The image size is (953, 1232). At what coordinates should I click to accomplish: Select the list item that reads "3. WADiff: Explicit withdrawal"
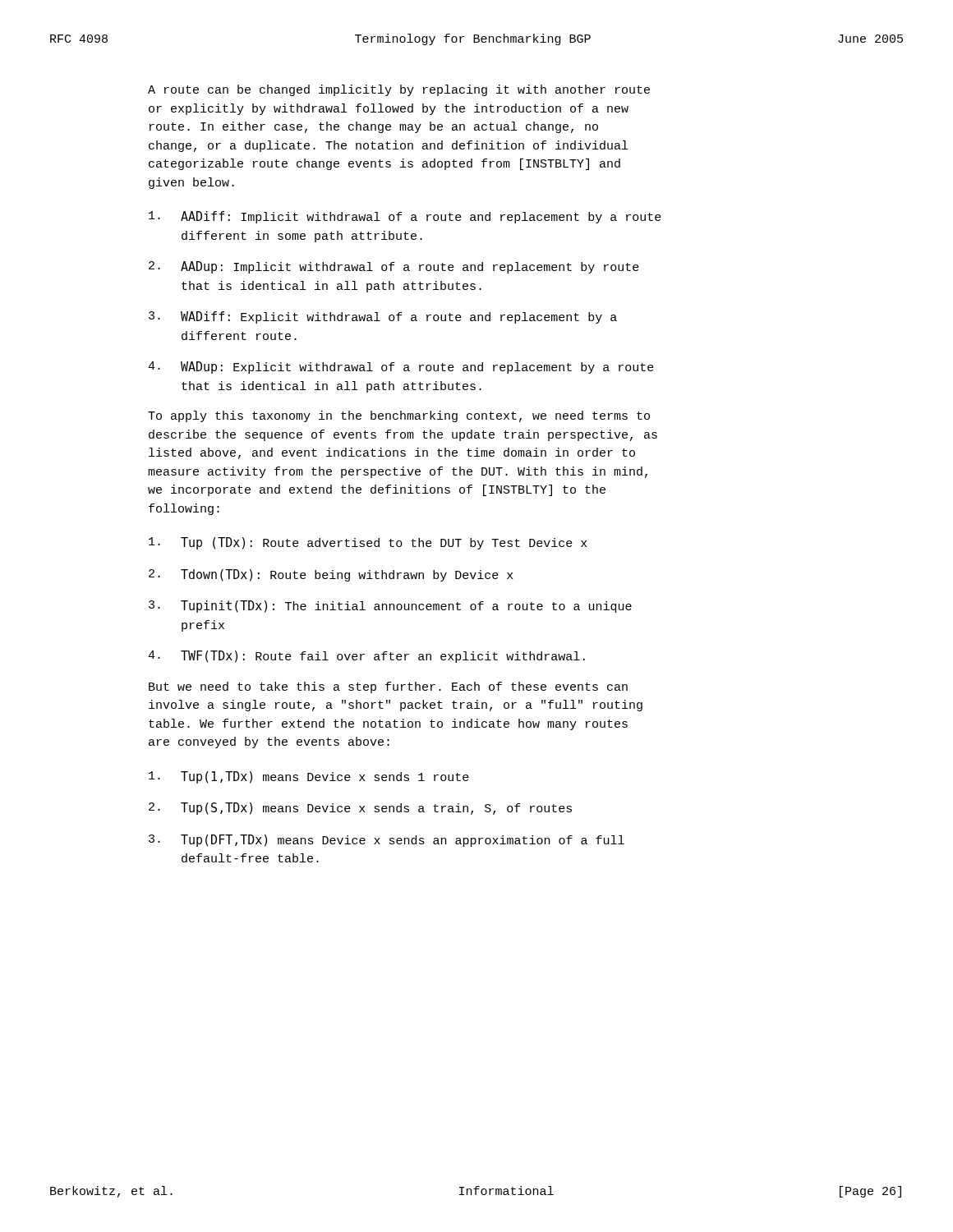coord(476,327)
